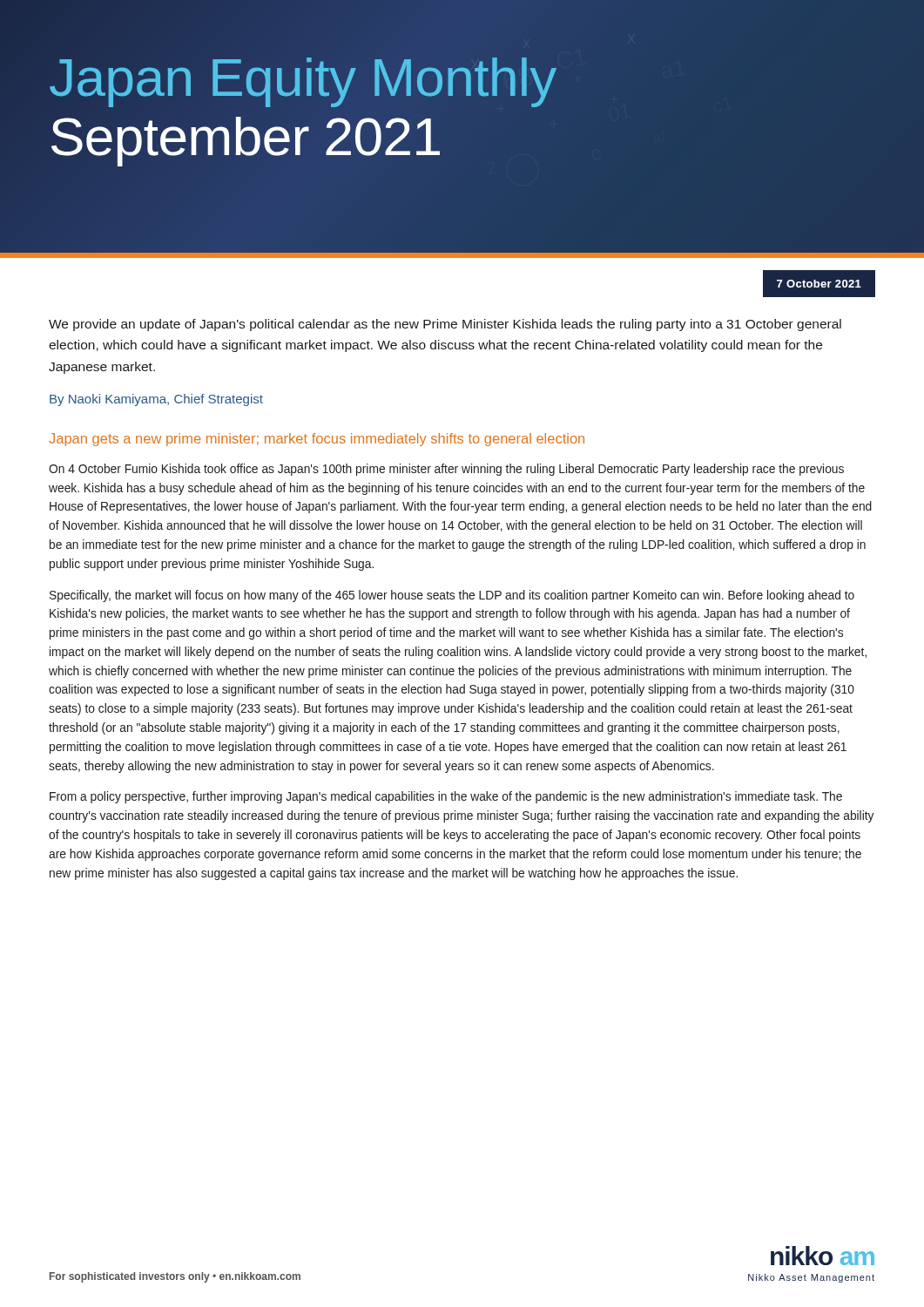Screen dimensions: 1307x924
Task: Select the logo
Action: [811, 1263]
